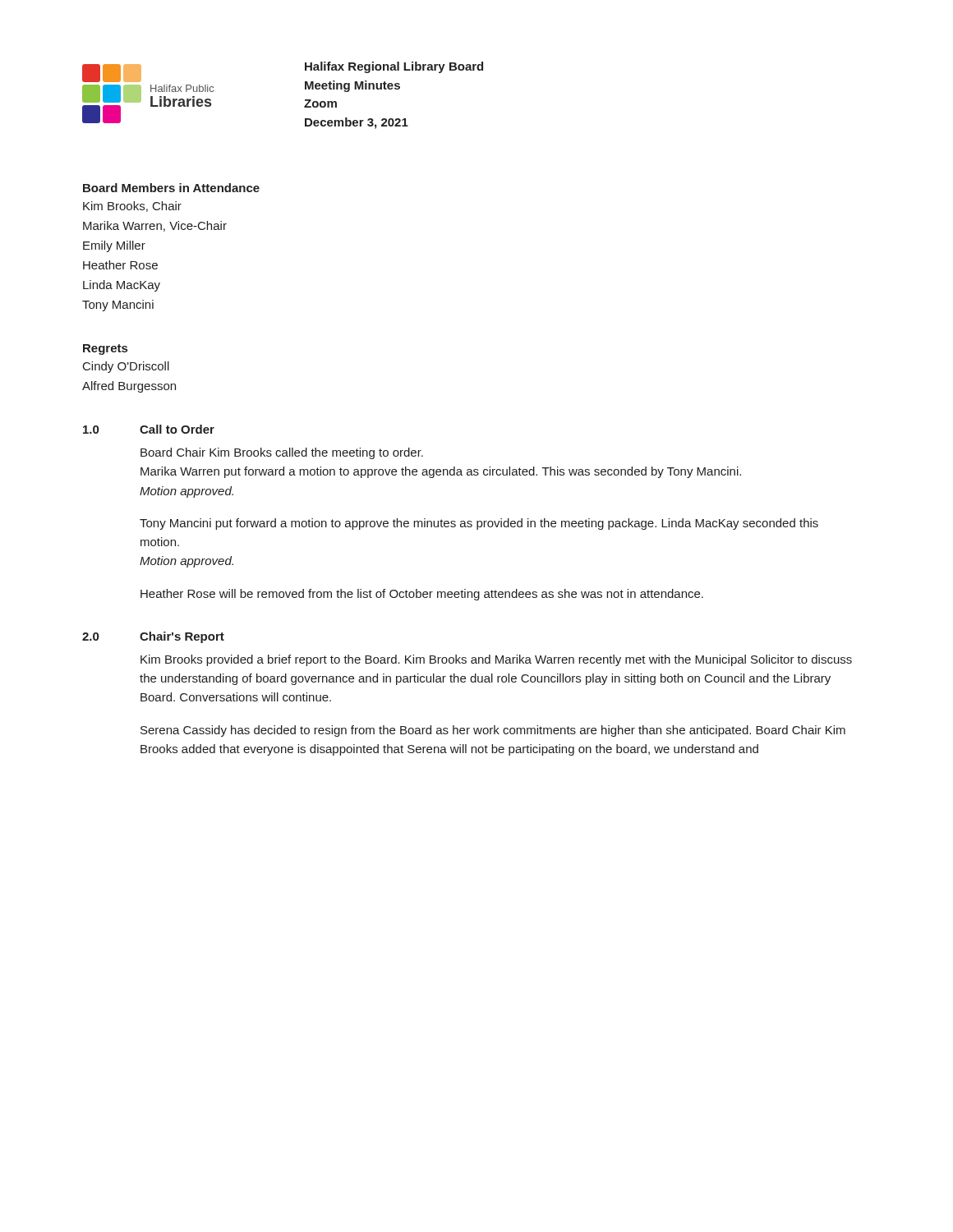Find the text block with the text "Kim Brooks, Chair Marika Warren, Vice-Chair Emily Miller"
Screen dimensions: 1232x953
click(132, 207)
